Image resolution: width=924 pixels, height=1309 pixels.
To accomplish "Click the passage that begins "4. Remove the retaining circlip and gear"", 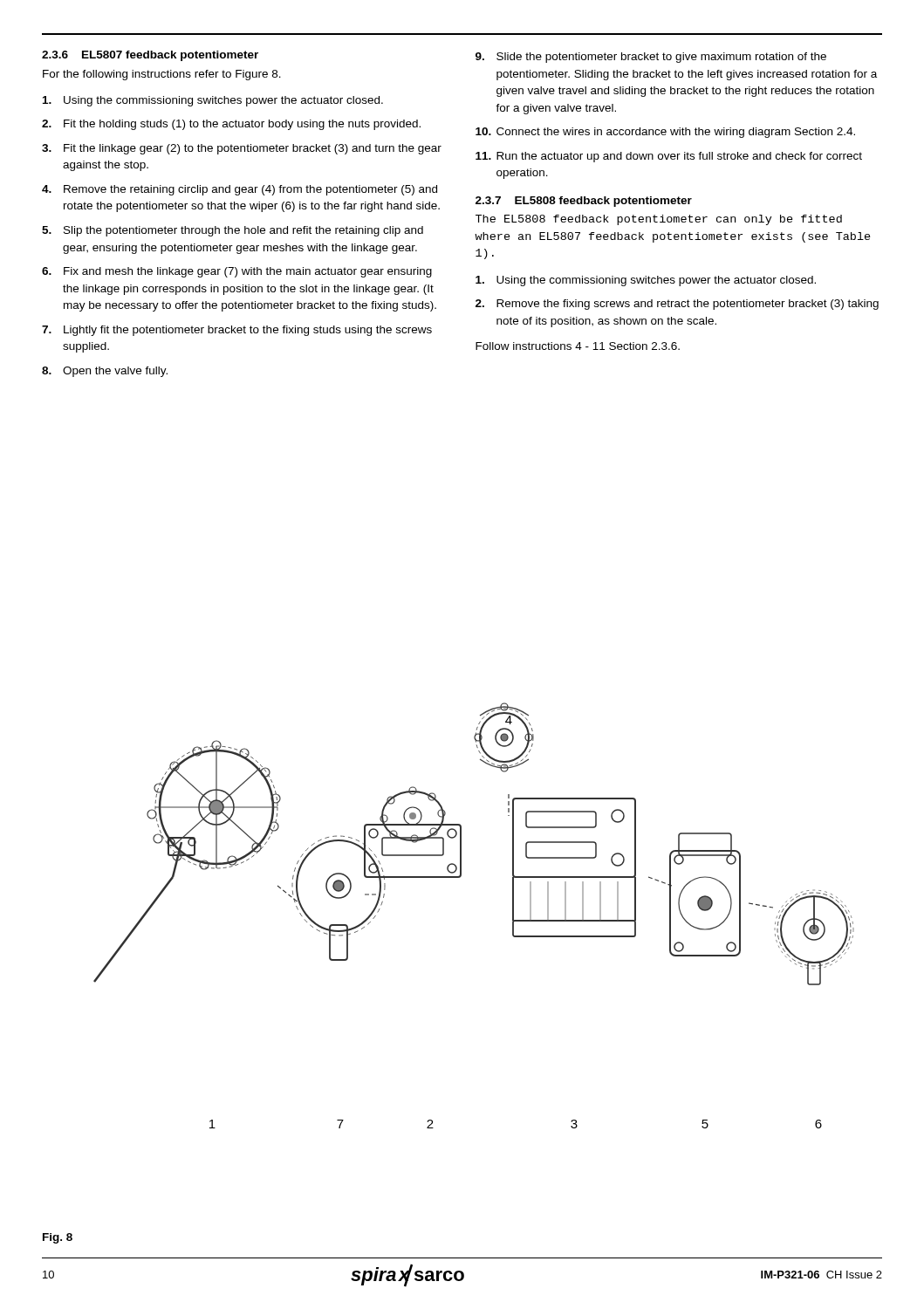I will click(245, 198).
